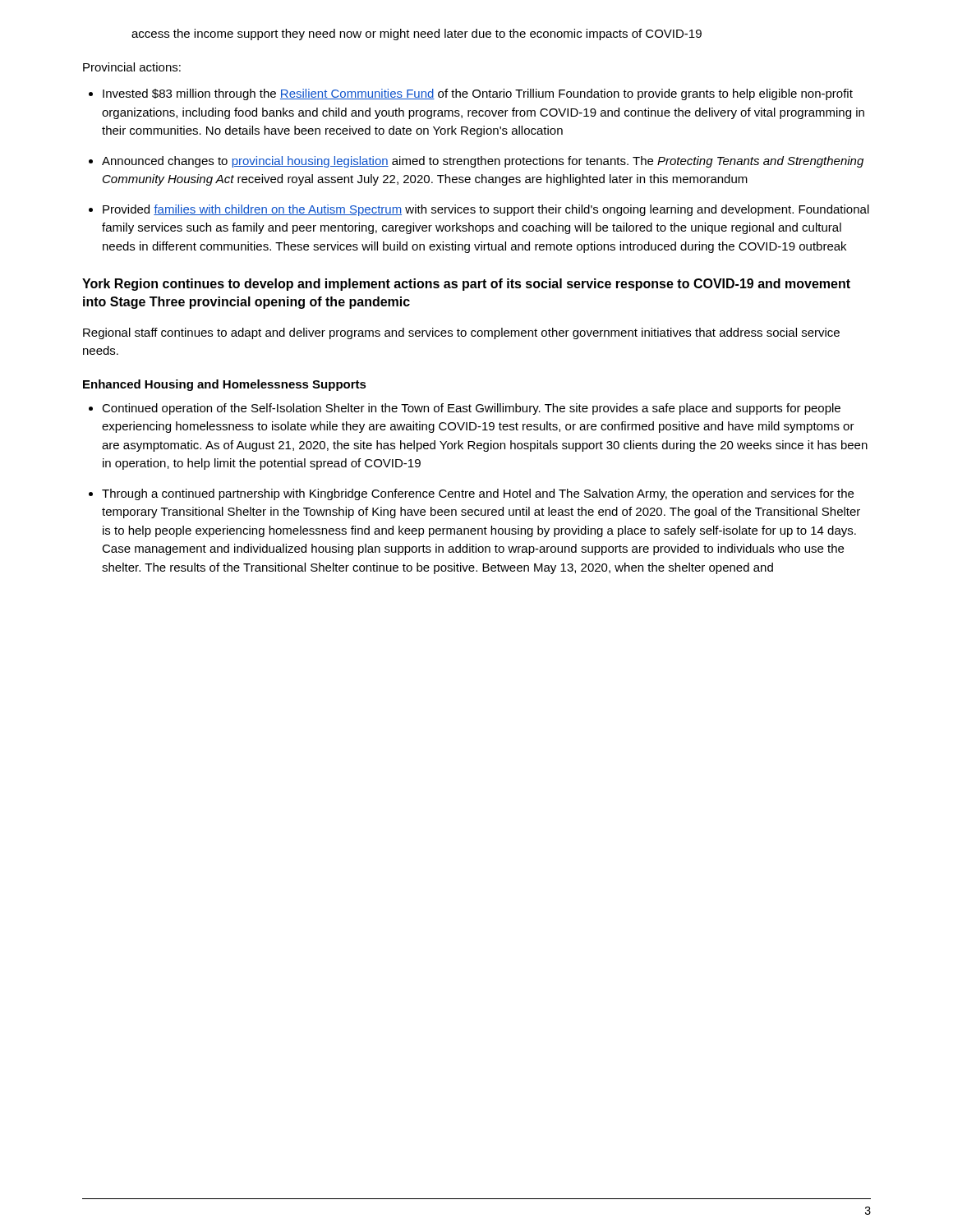Click on the text block starting "Enhanced Housing and Homelessness Supports"
953x1232 pixels.
pos(224,384)
